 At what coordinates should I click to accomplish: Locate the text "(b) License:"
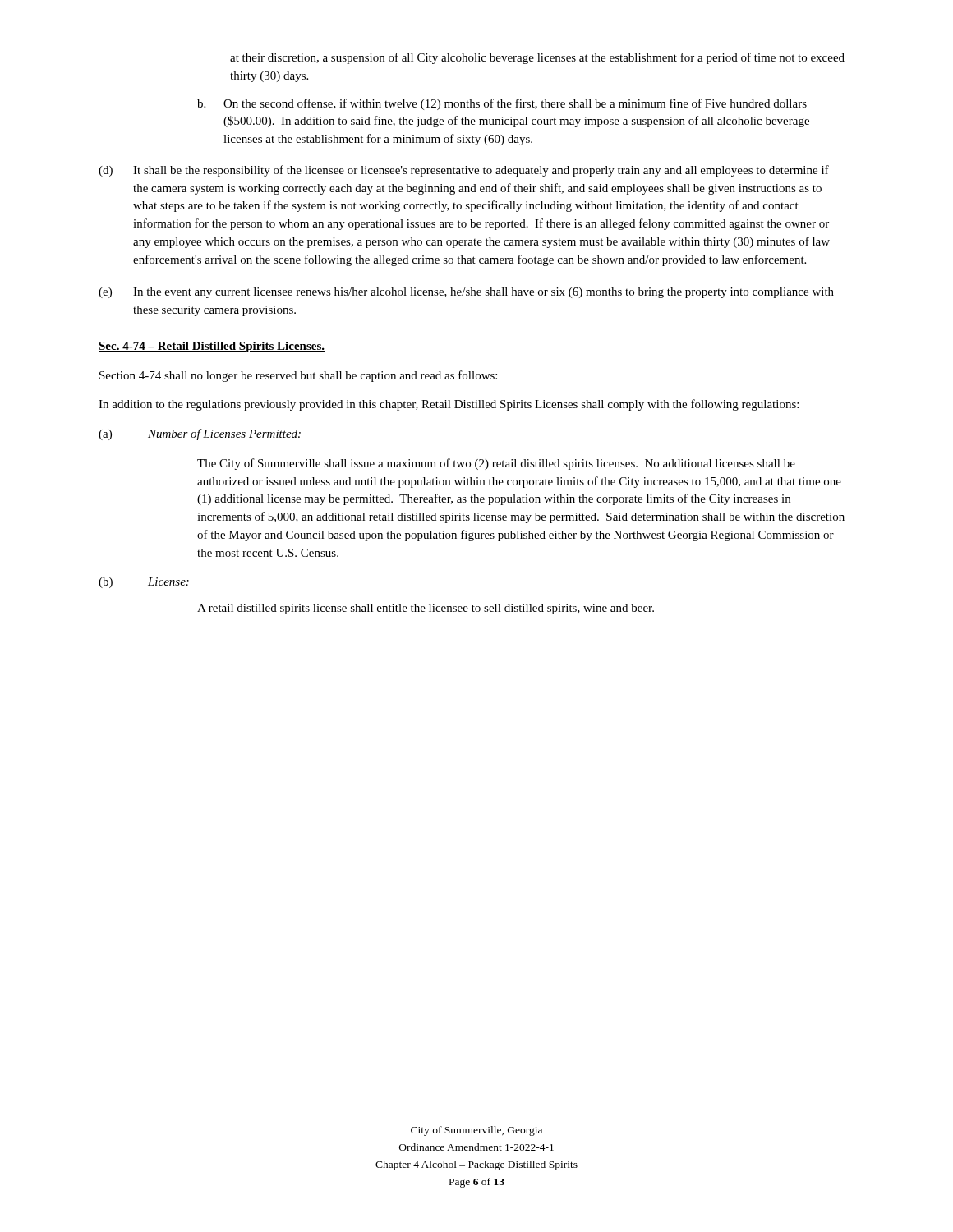pyautogui.click(x=171, y=582)
